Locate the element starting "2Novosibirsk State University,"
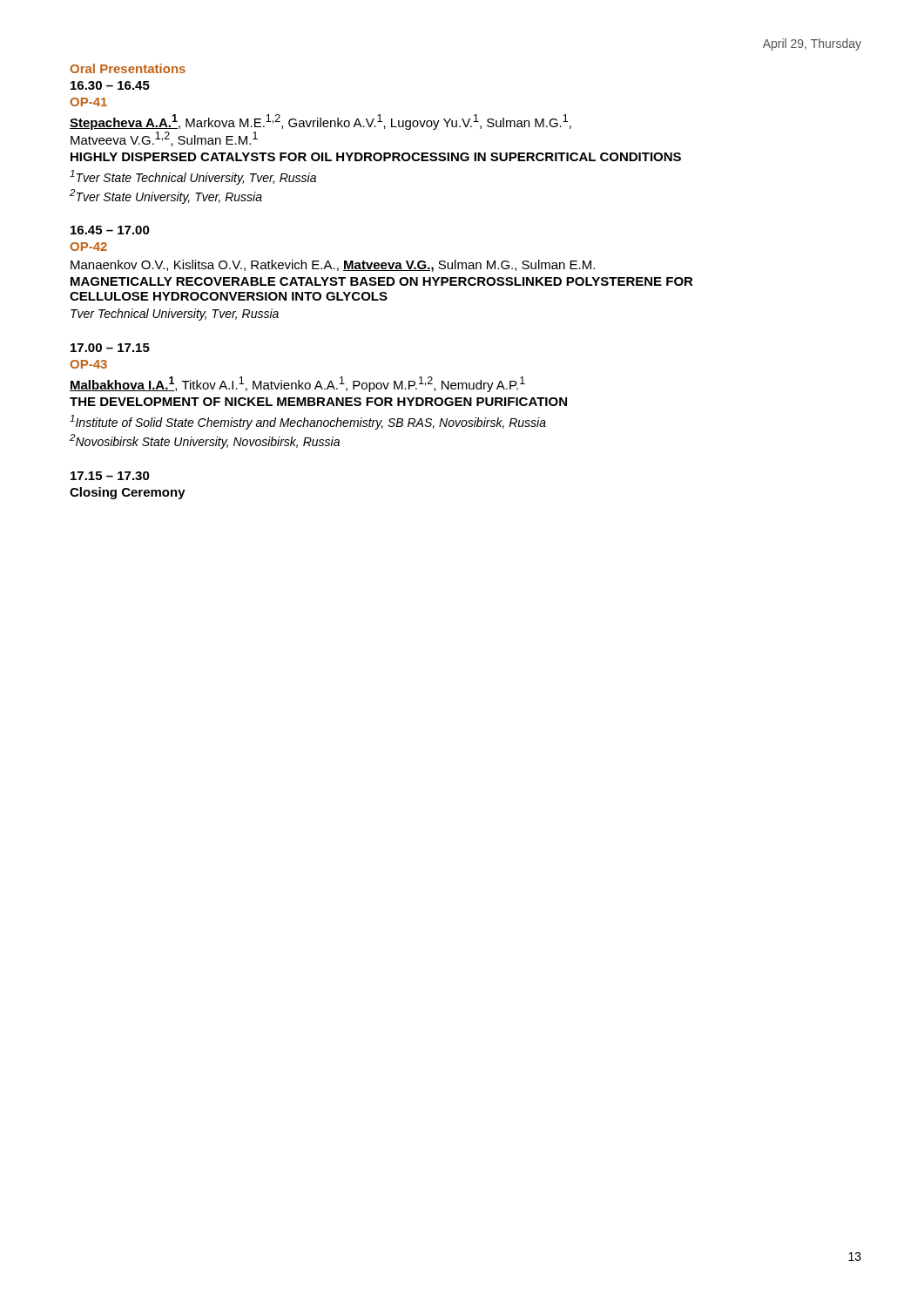The image size is (924, 1307). [205, 440]
